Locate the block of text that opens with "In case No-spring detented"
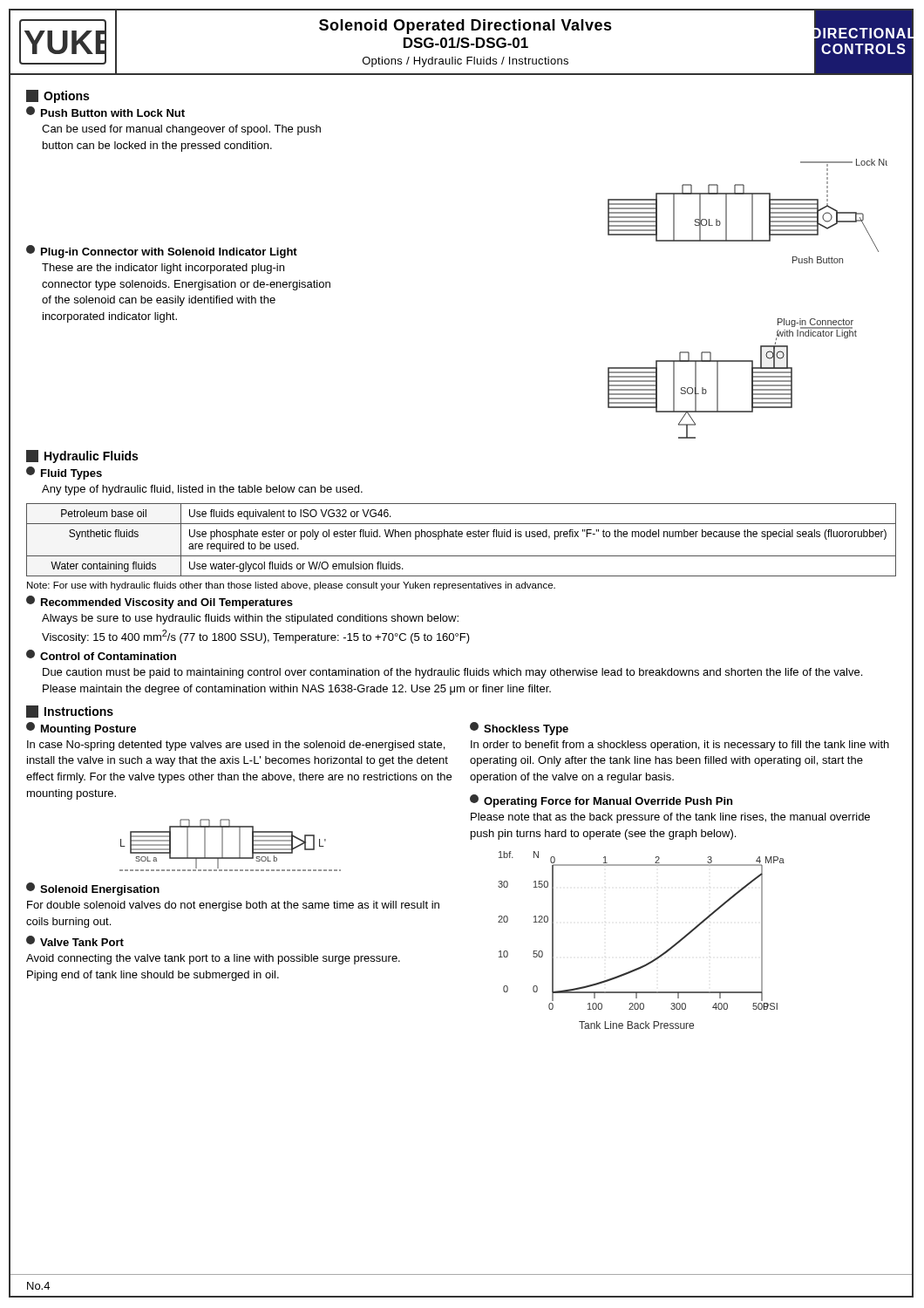Viewport: 924px width, 1308px height. coord(239,769)
